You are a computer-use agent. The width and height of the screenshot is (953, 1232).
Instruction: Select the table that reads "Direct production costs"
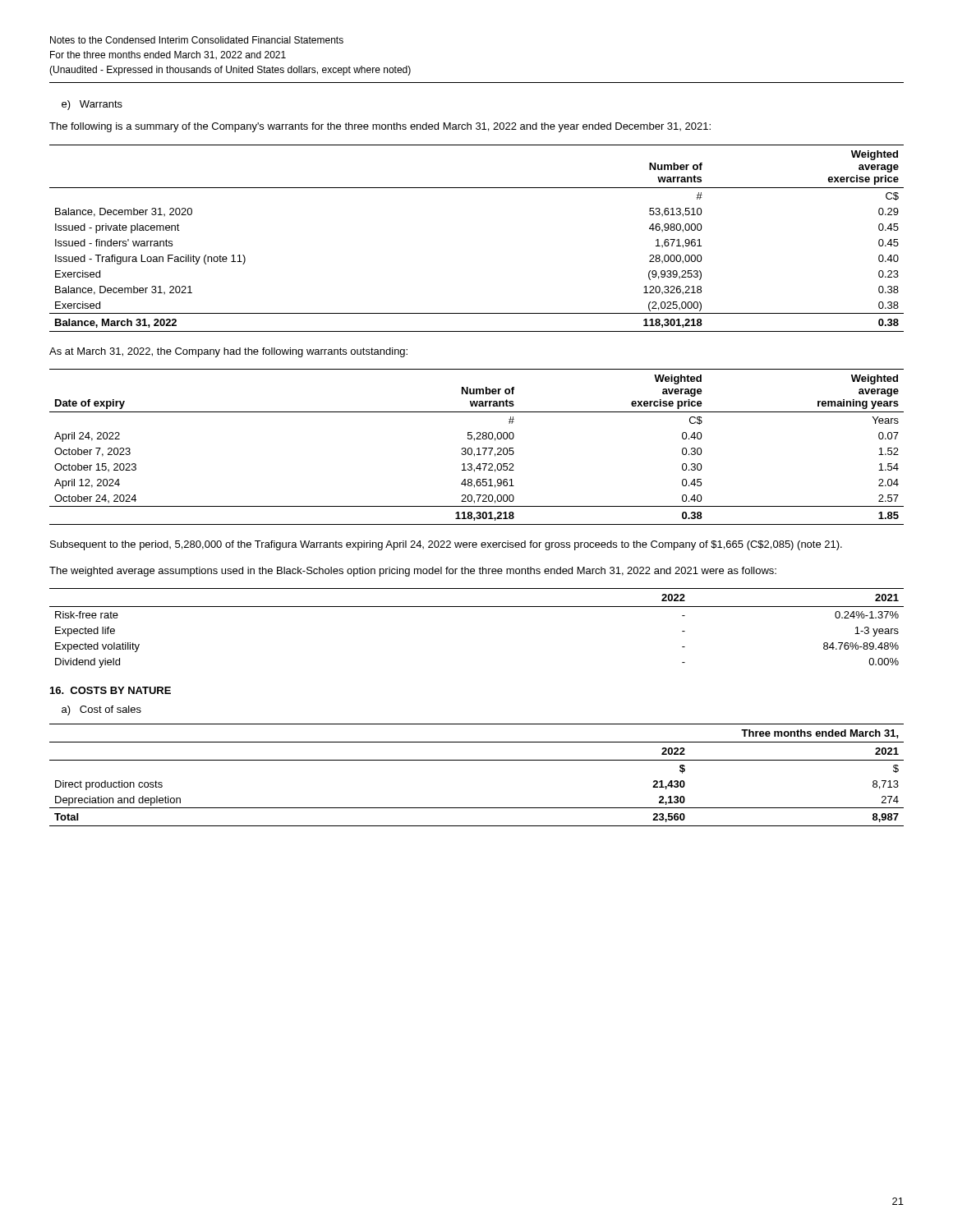point(476,775)
